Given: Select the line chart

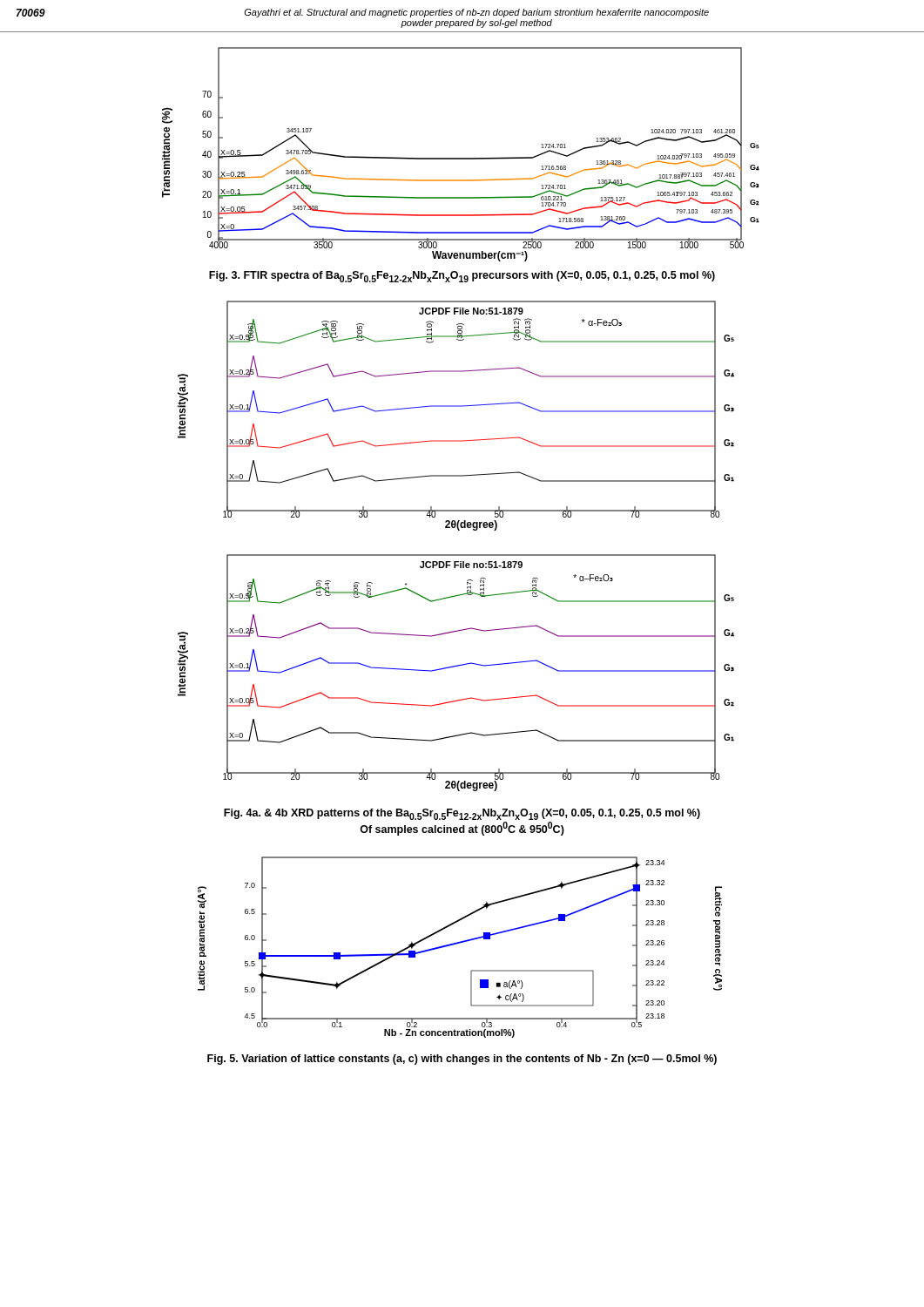Looking at the screenshot, I should click(x=462, y=946).
